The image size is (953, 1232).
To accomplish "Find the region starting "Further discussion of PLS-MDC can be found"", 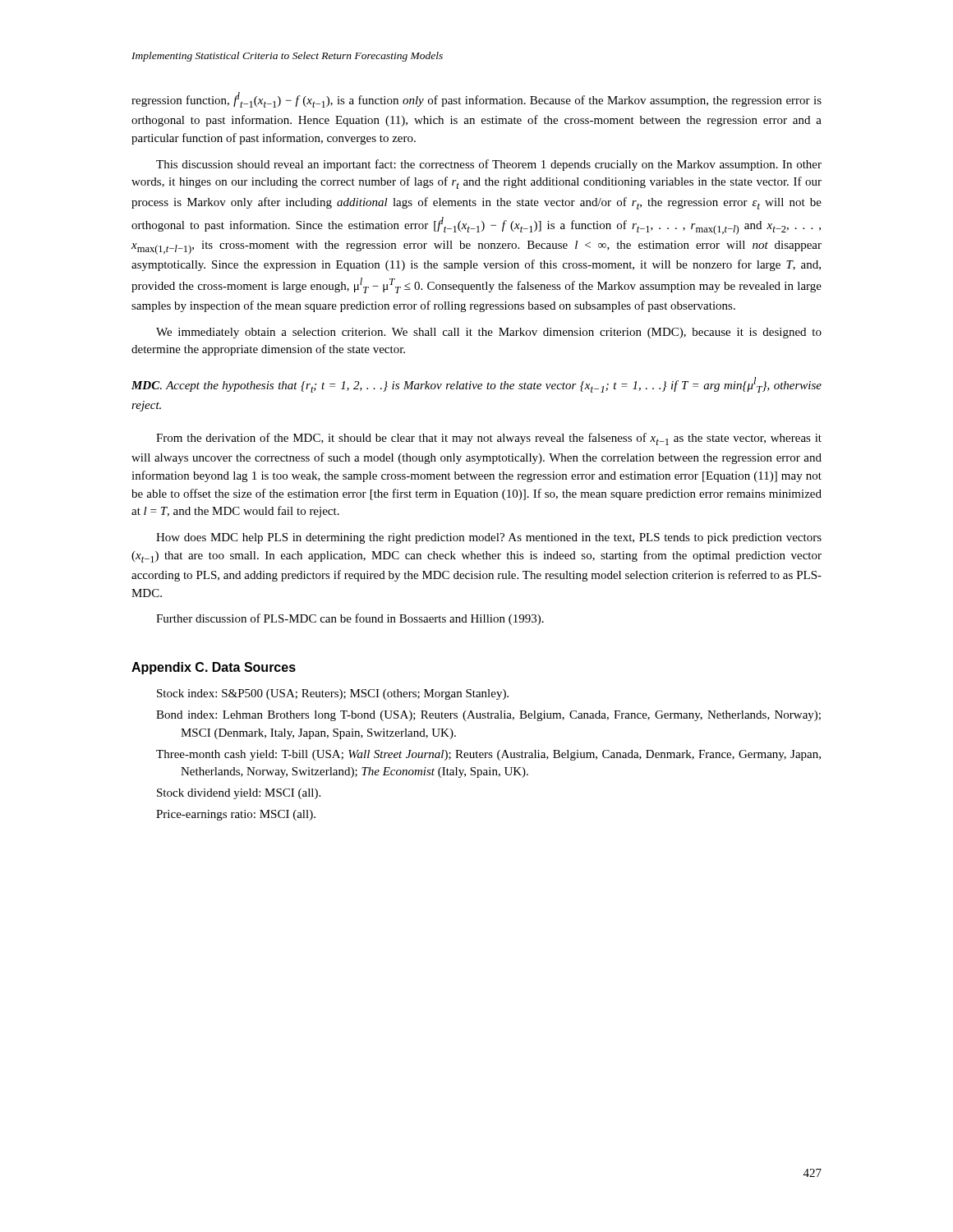I will [350, 619].
